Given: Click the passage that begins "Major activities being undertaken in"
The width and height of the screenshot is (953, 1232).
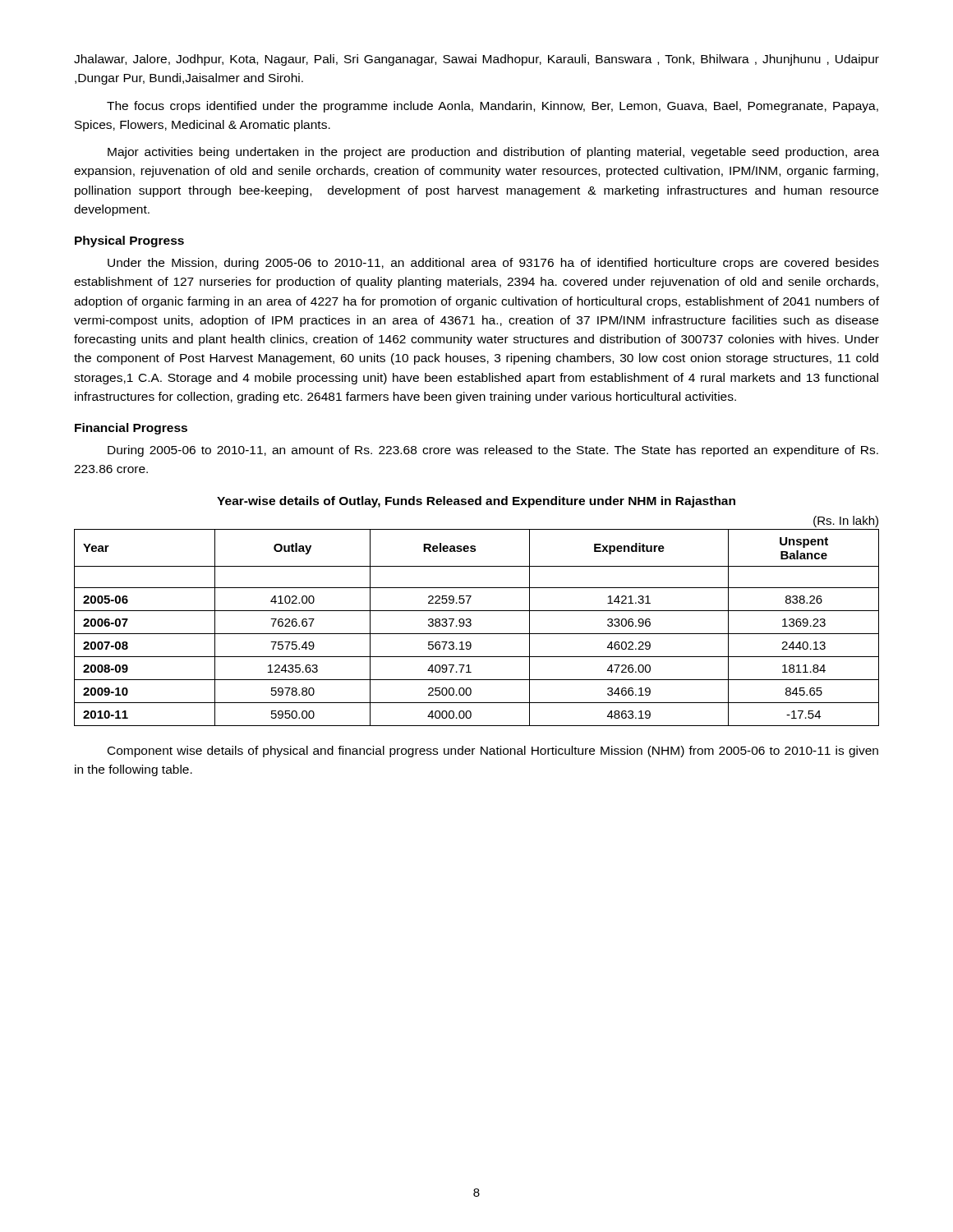Looking at the screenshot, I should pyautogui.click(x=476, y=180).
